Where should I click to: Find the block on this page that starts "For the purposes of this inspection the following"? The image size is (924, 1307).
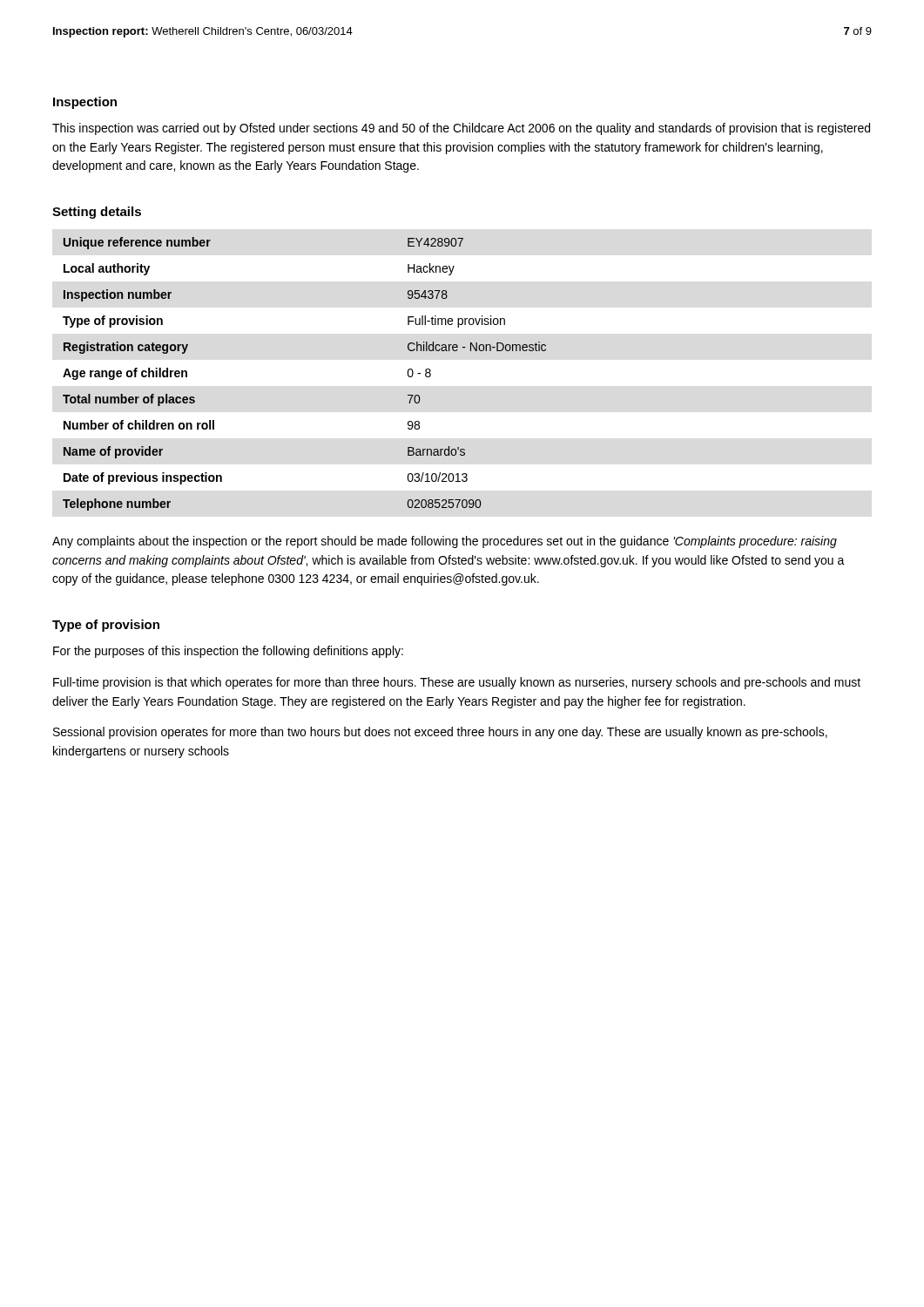[x=228, y=651]
